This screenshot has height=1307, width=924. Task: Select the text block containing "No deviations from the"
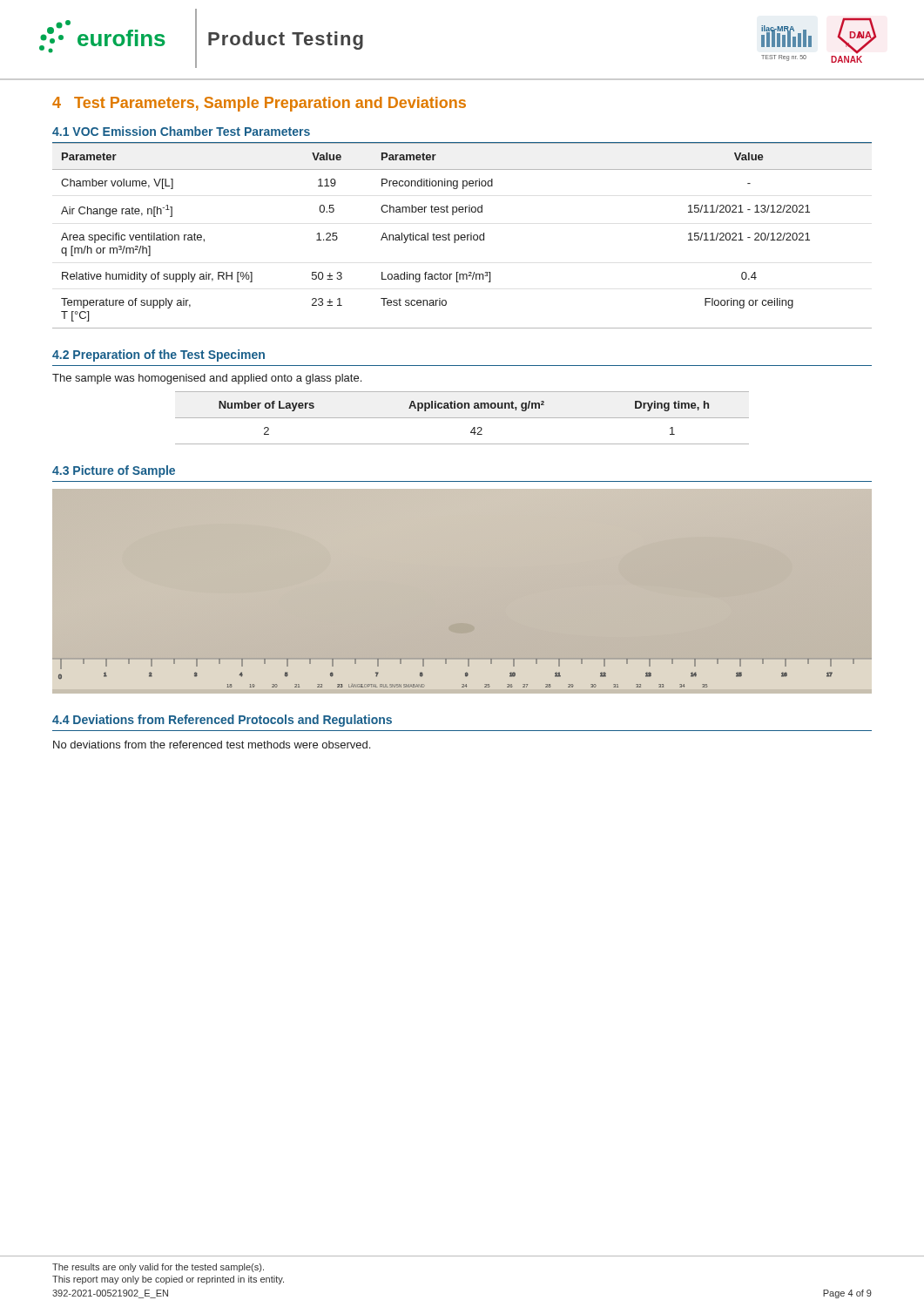[212, 745]
